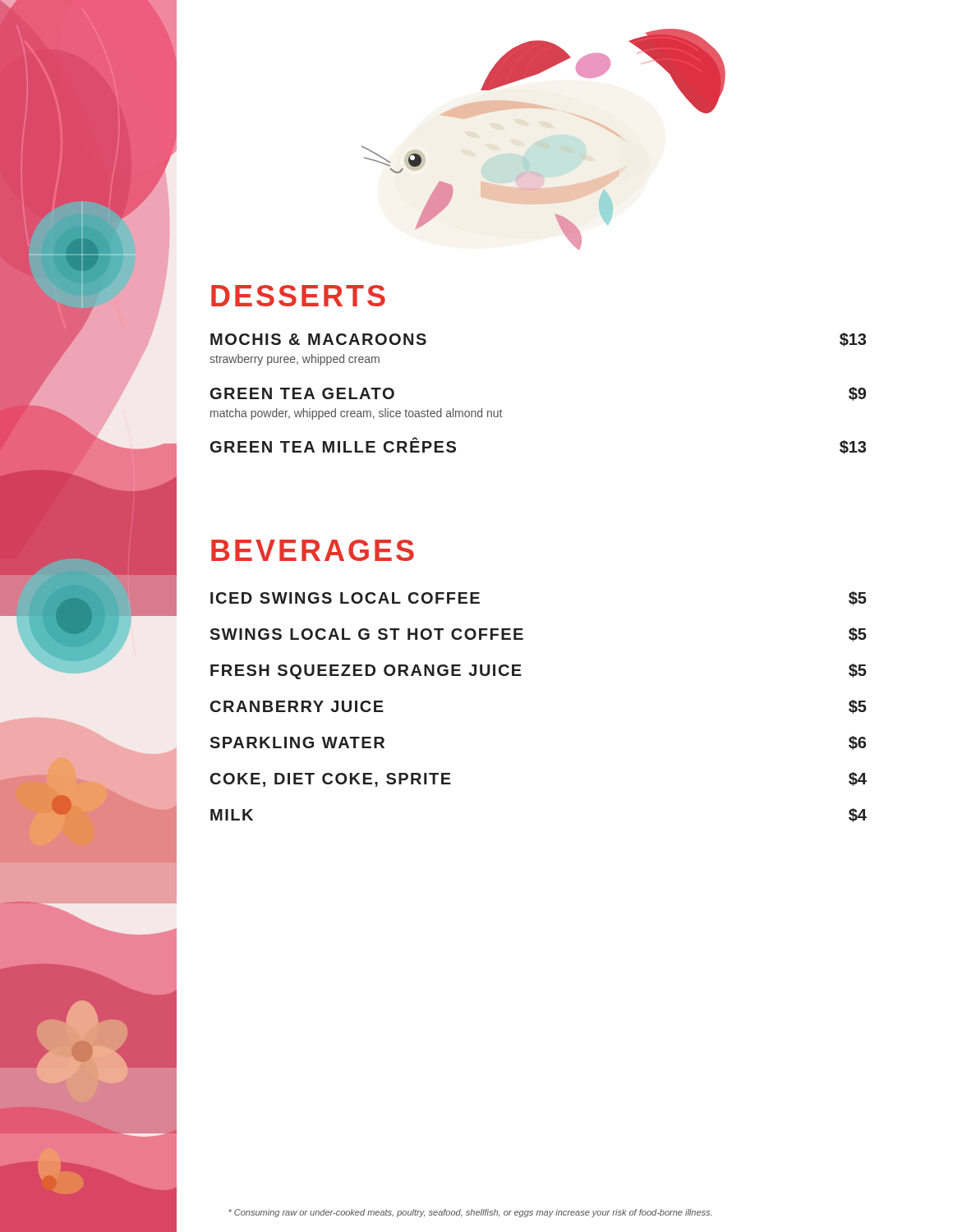953x1232 pixels.
Task: Click where it says "SPARKLING WATER $6"
Action: pyautogui.click(x=295, y=743)
